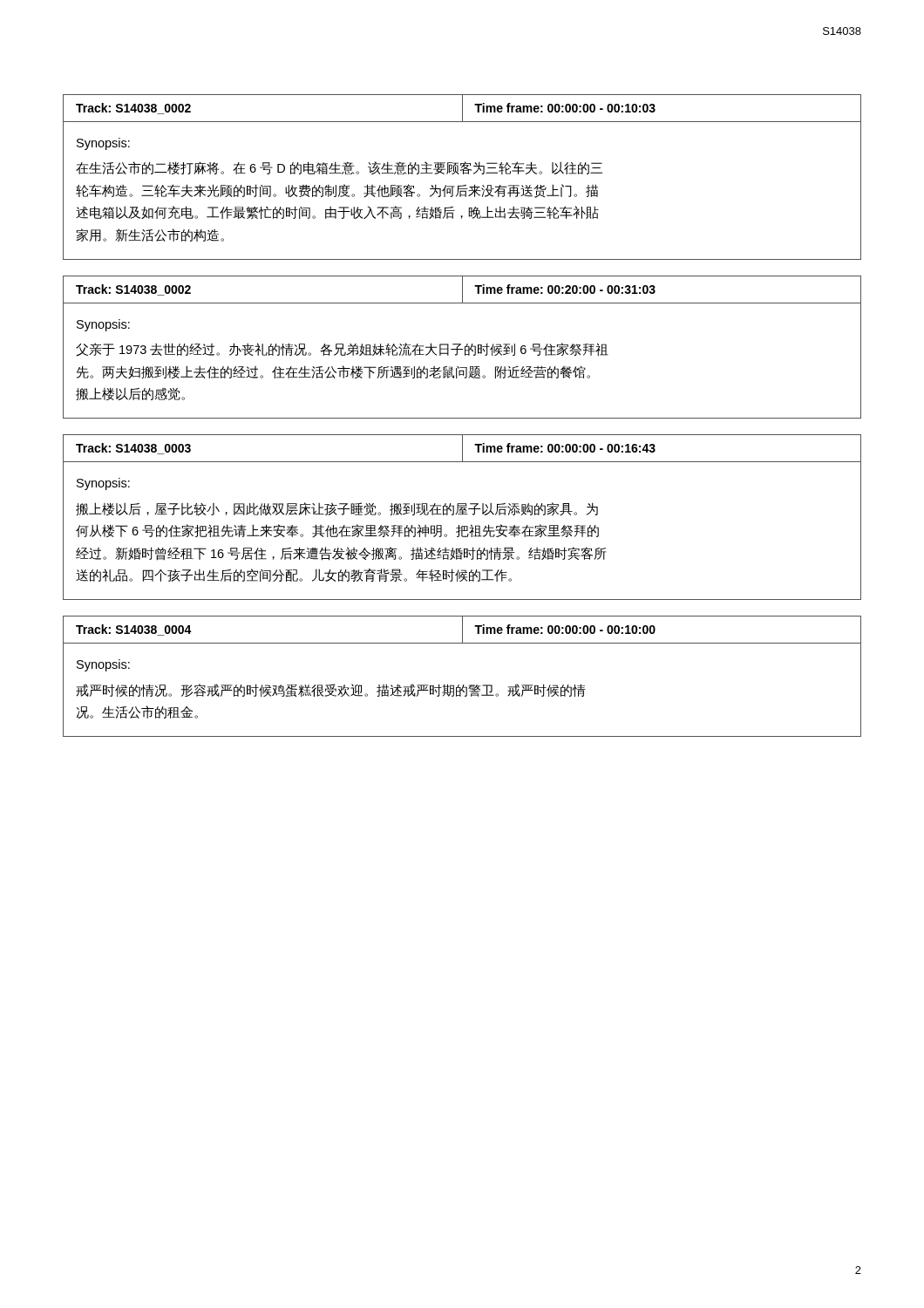
Task: Click on the table containing "Time frame: 00:00:00 - 00:10:03"
Action: pos(462,177)
